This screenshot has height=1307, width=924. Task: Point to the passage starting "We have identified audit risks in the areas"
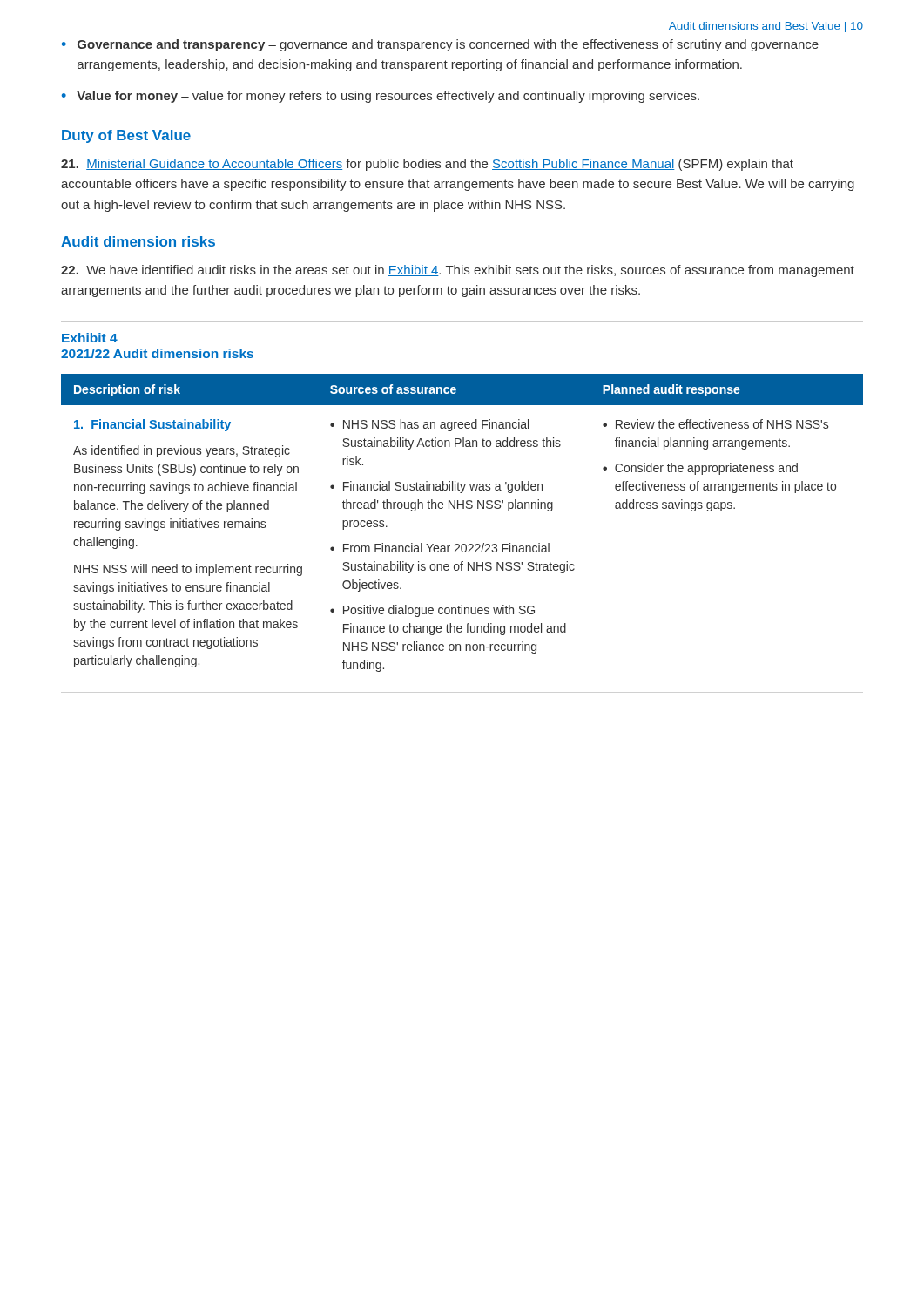point(458,280)
